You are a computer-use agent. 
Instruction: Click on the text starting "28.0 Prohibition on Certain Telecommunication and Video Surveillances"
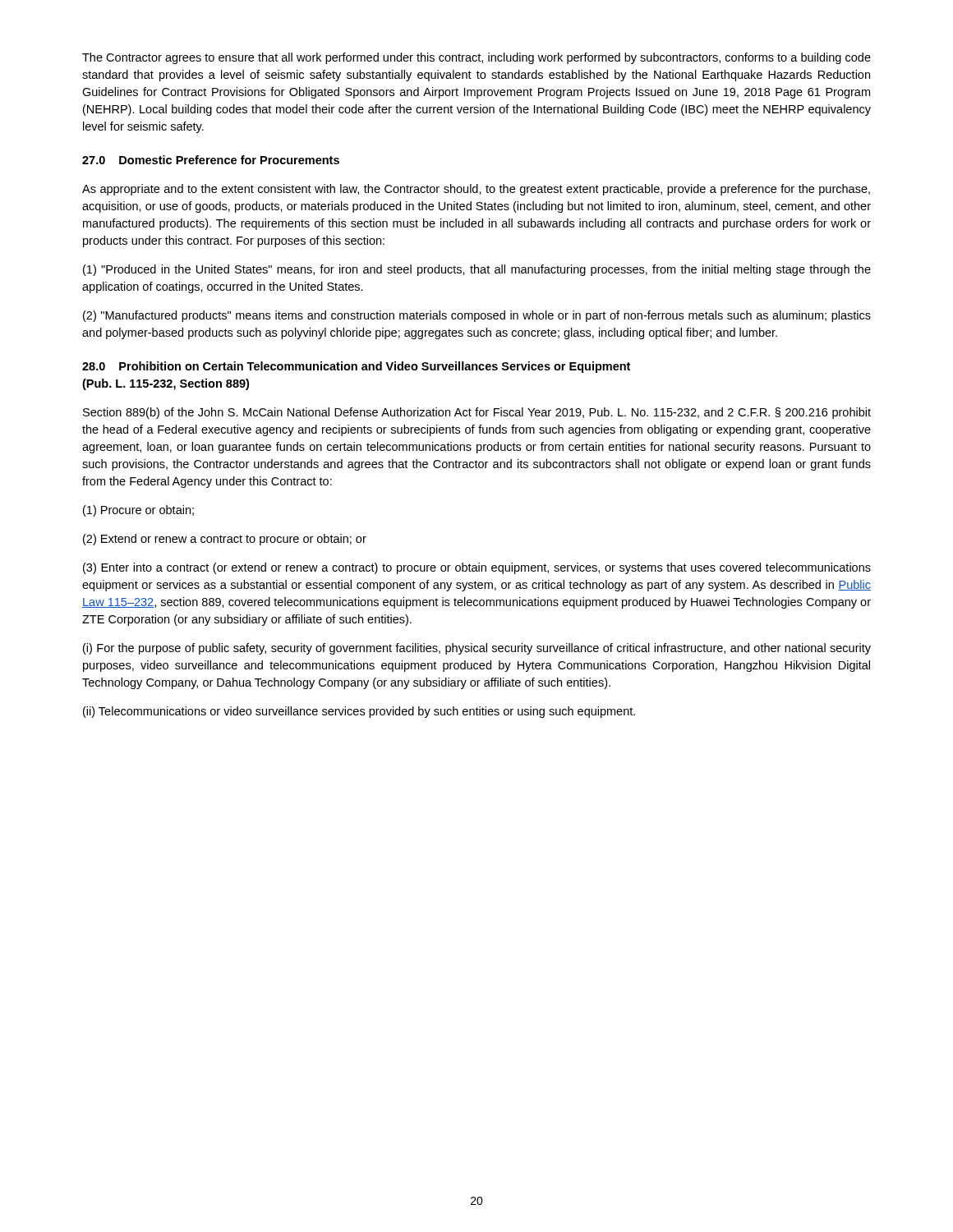pyautogui.click(x=356, y=375)
